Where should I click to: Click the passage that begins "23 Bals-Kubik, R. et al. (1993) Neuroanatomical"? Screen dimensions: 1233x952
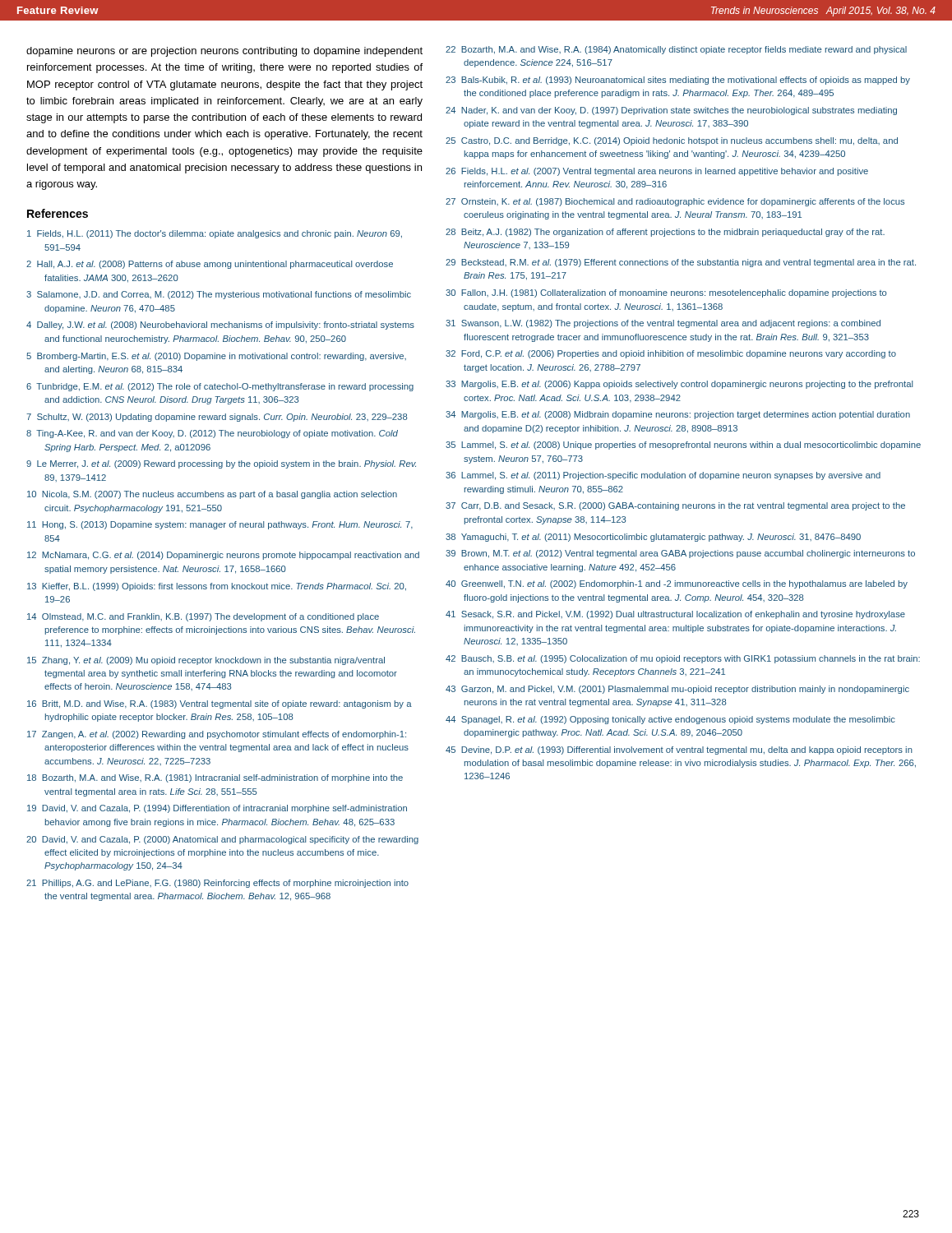pyautogui.click(x=678, y=86)
